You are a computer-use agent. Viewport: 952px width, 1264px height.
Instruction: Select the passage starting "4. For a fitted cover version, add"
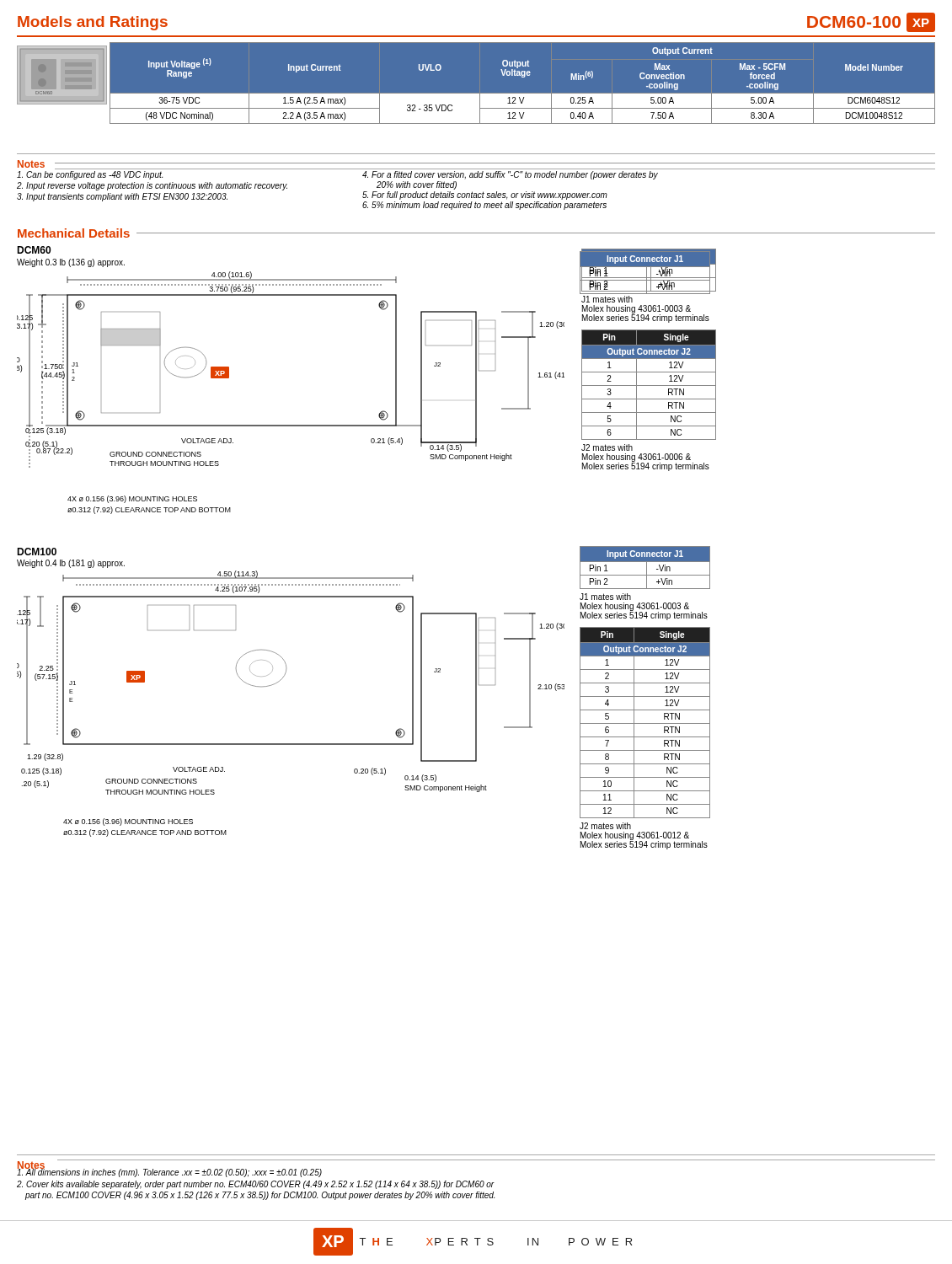tap(510, 175)
